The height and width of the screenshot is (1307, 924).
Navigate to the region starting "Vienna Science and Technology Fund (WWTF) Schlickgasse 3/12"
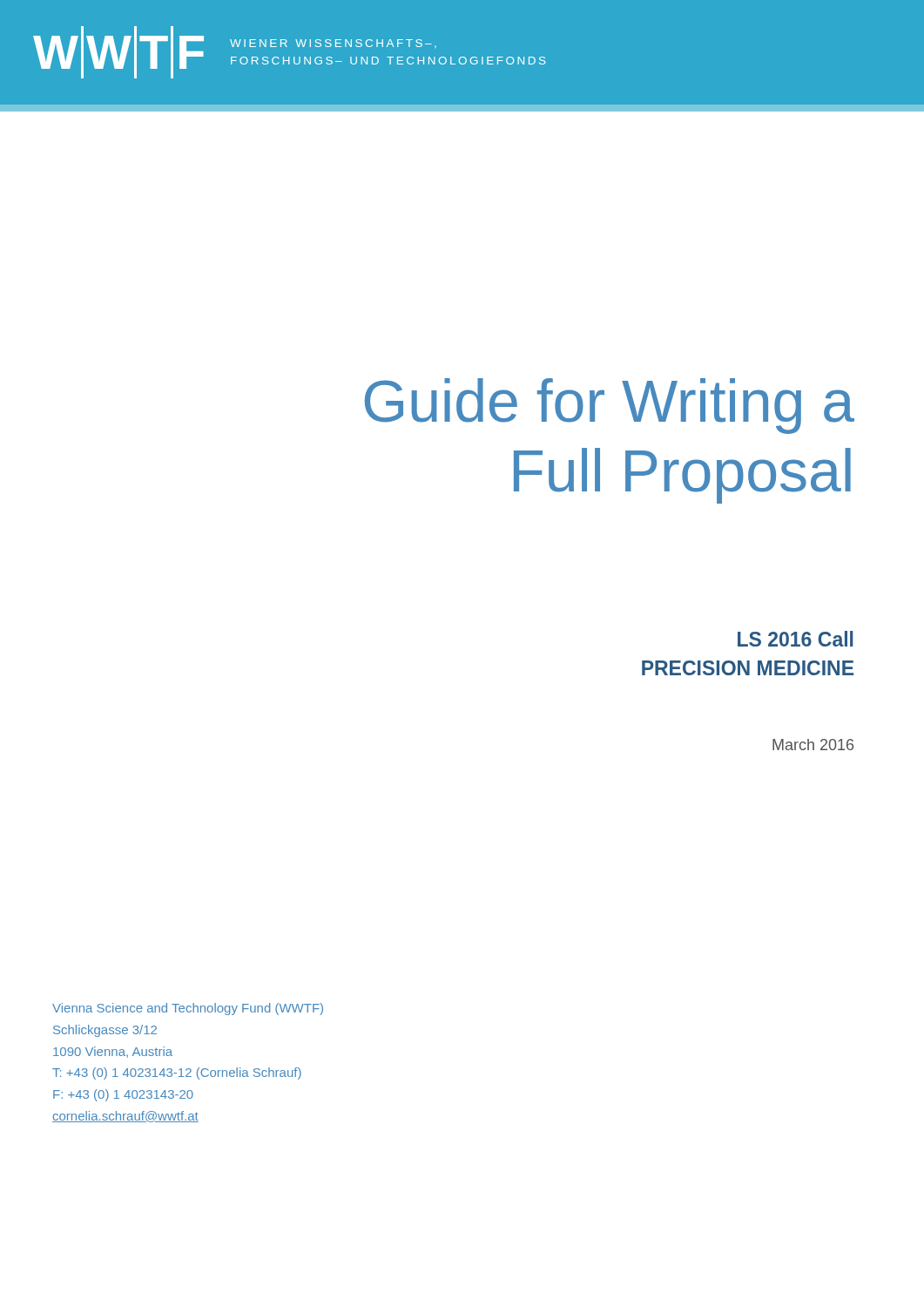pyautogui.click(x=188, y=1062)
